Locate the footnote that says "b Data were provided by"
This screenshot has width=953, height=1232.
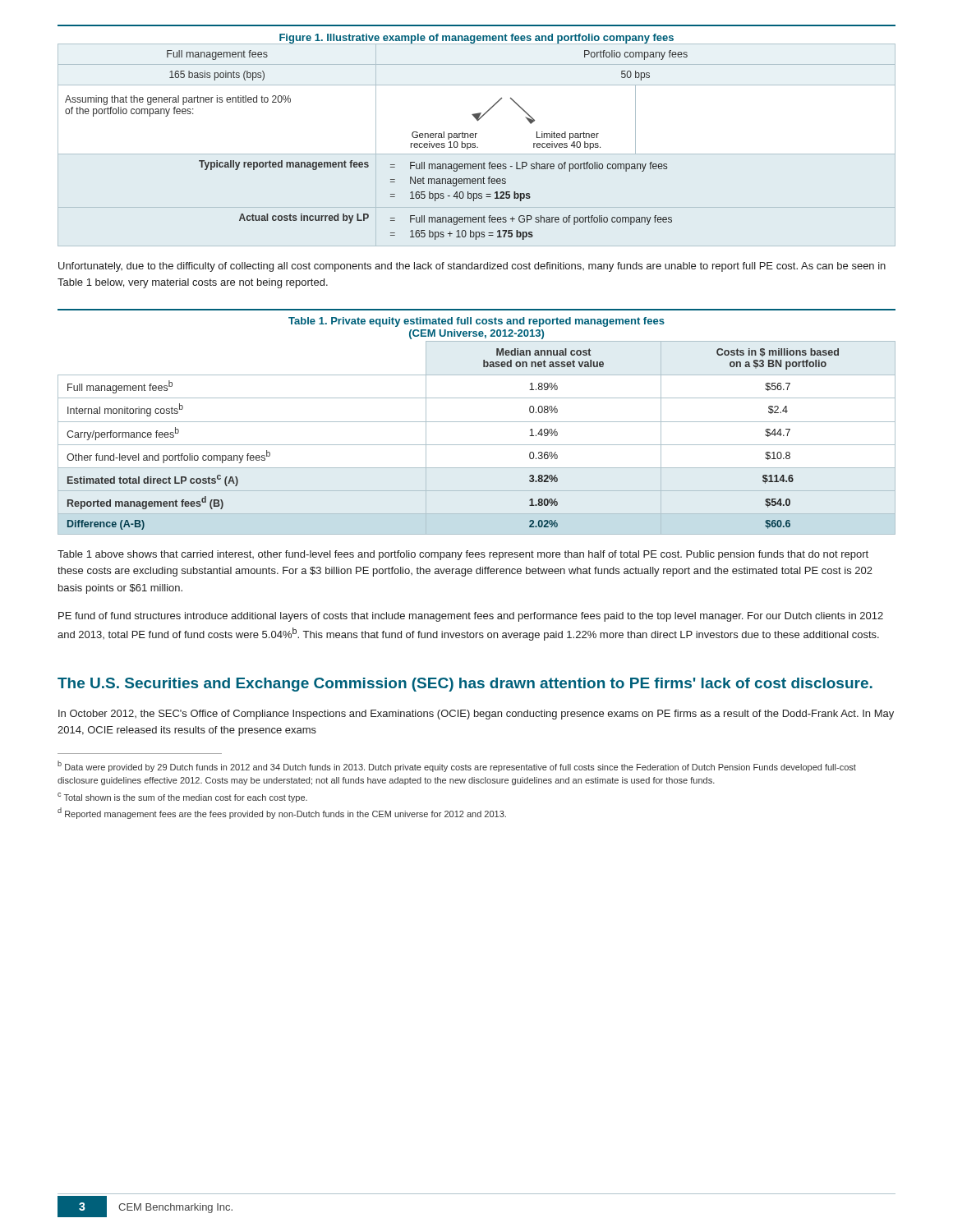pyautogui.click(x=457, y=772)
